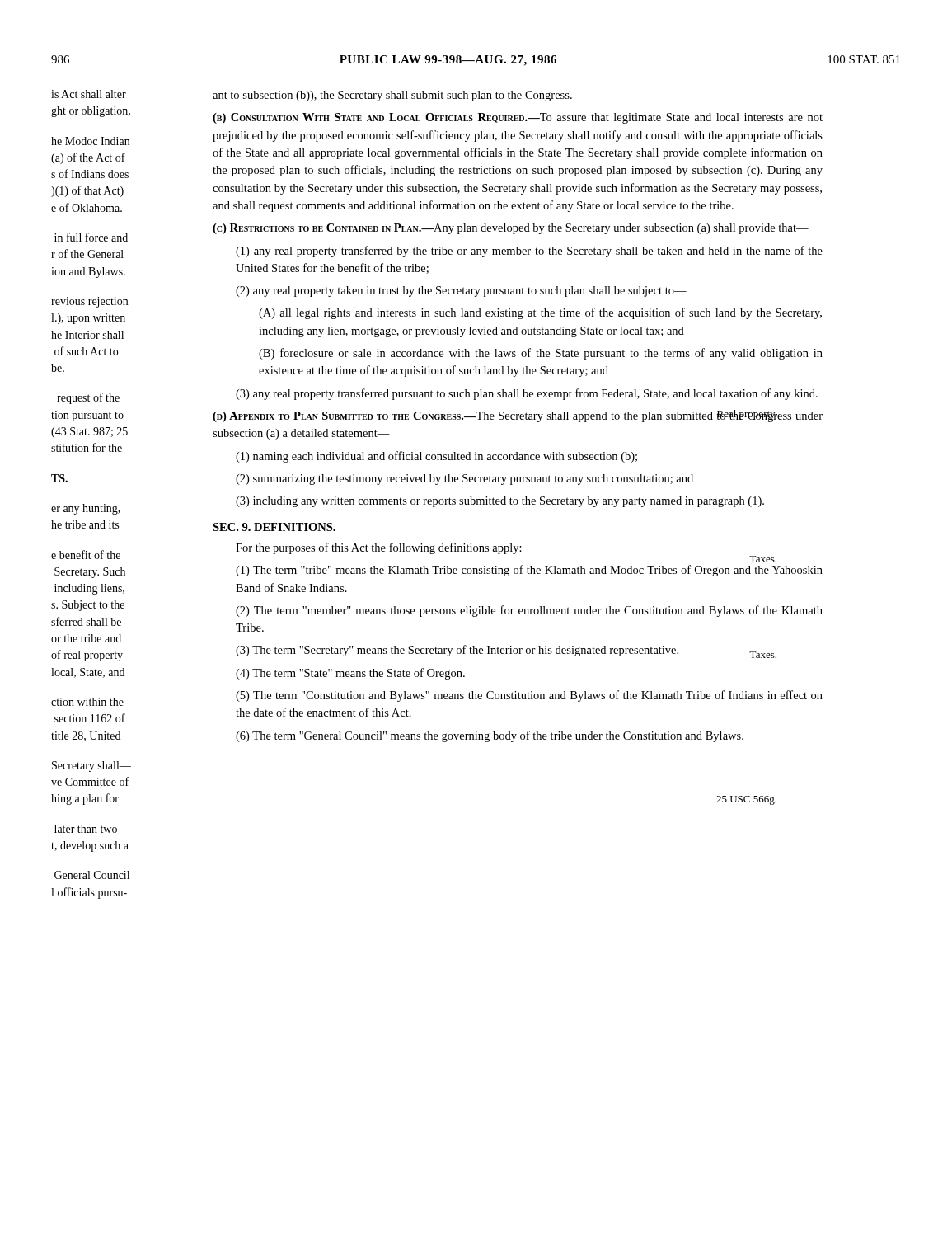Find the text block that reads "(2) summarizing the testimony received by the"

529,479
